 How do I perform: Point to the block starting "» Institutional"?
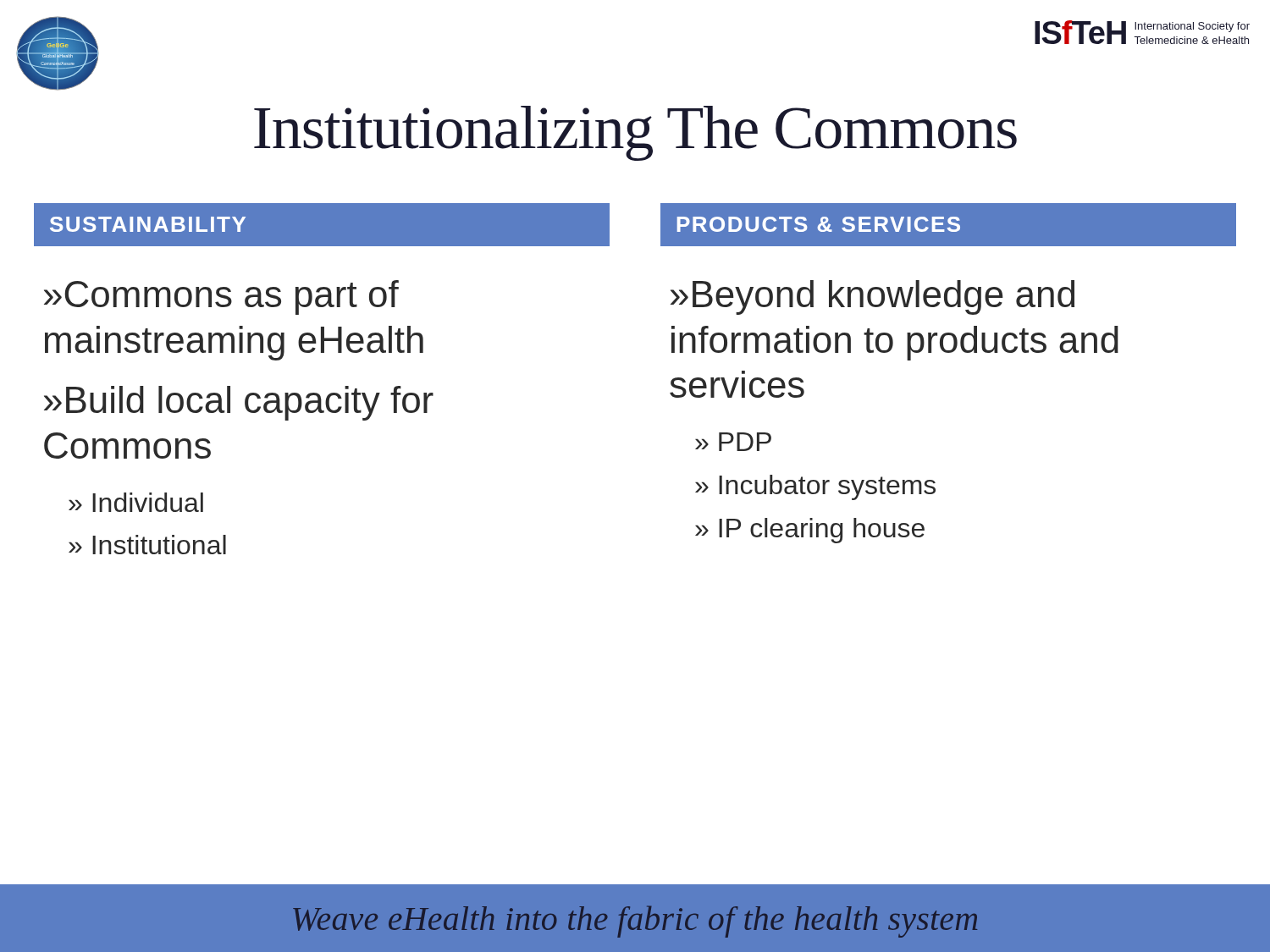(148, 545)
